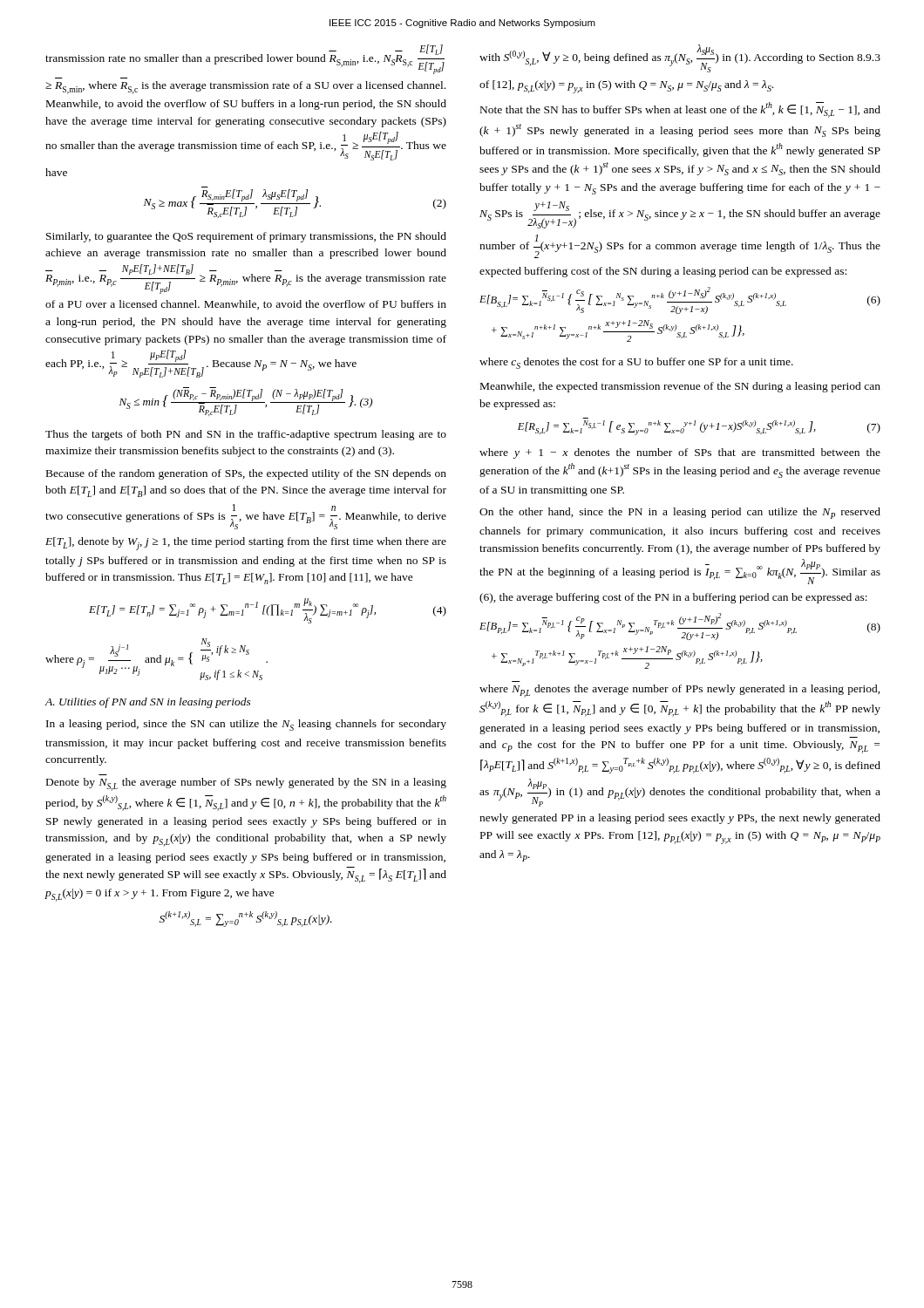This screenshot has height=1308, width=924.
Task: Click on the text block that says "transmission rate no"
Action: point(246,110)
